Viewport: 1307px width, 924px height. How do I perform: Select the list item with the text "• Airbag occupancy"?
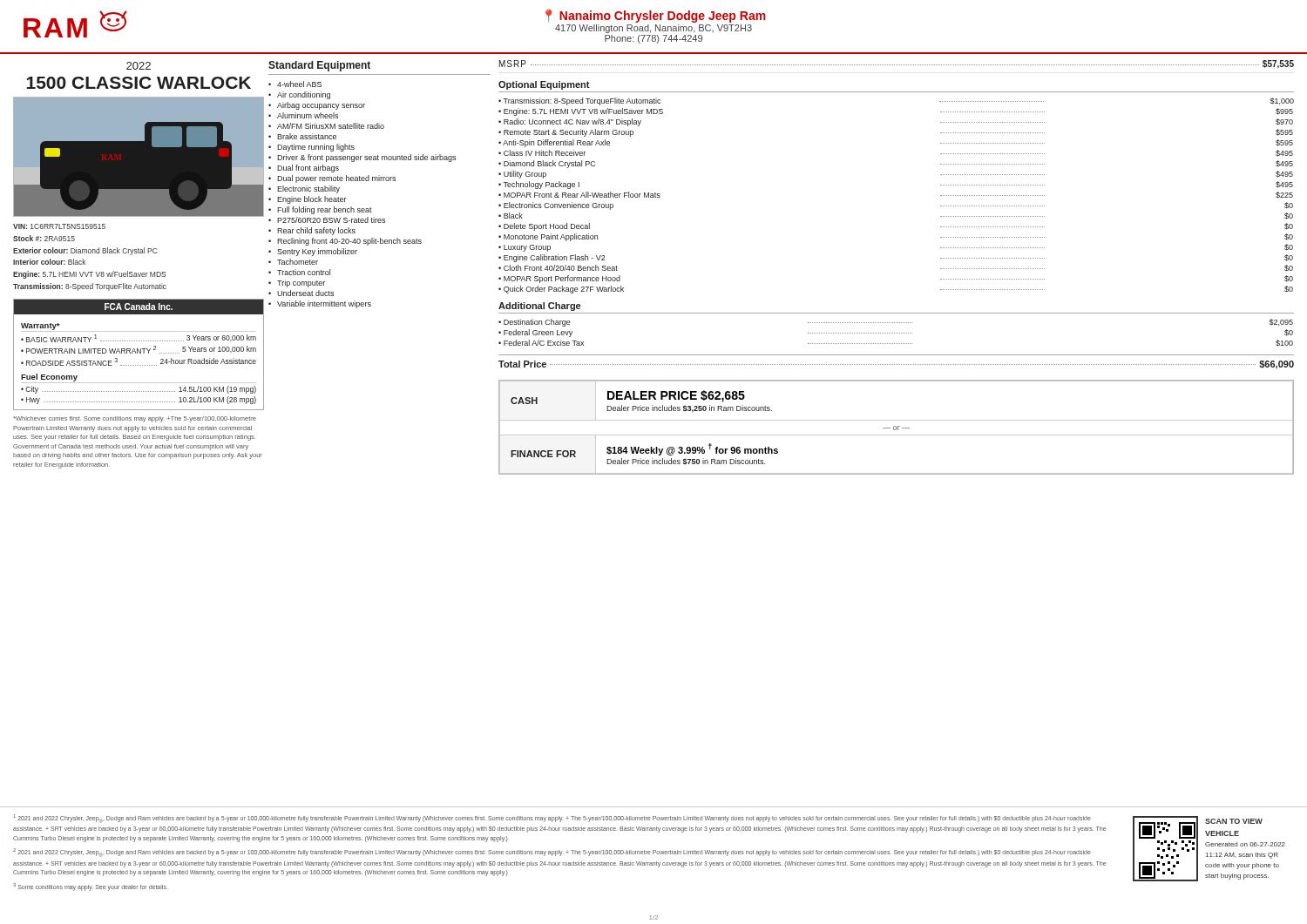click(x=317, y=105)
